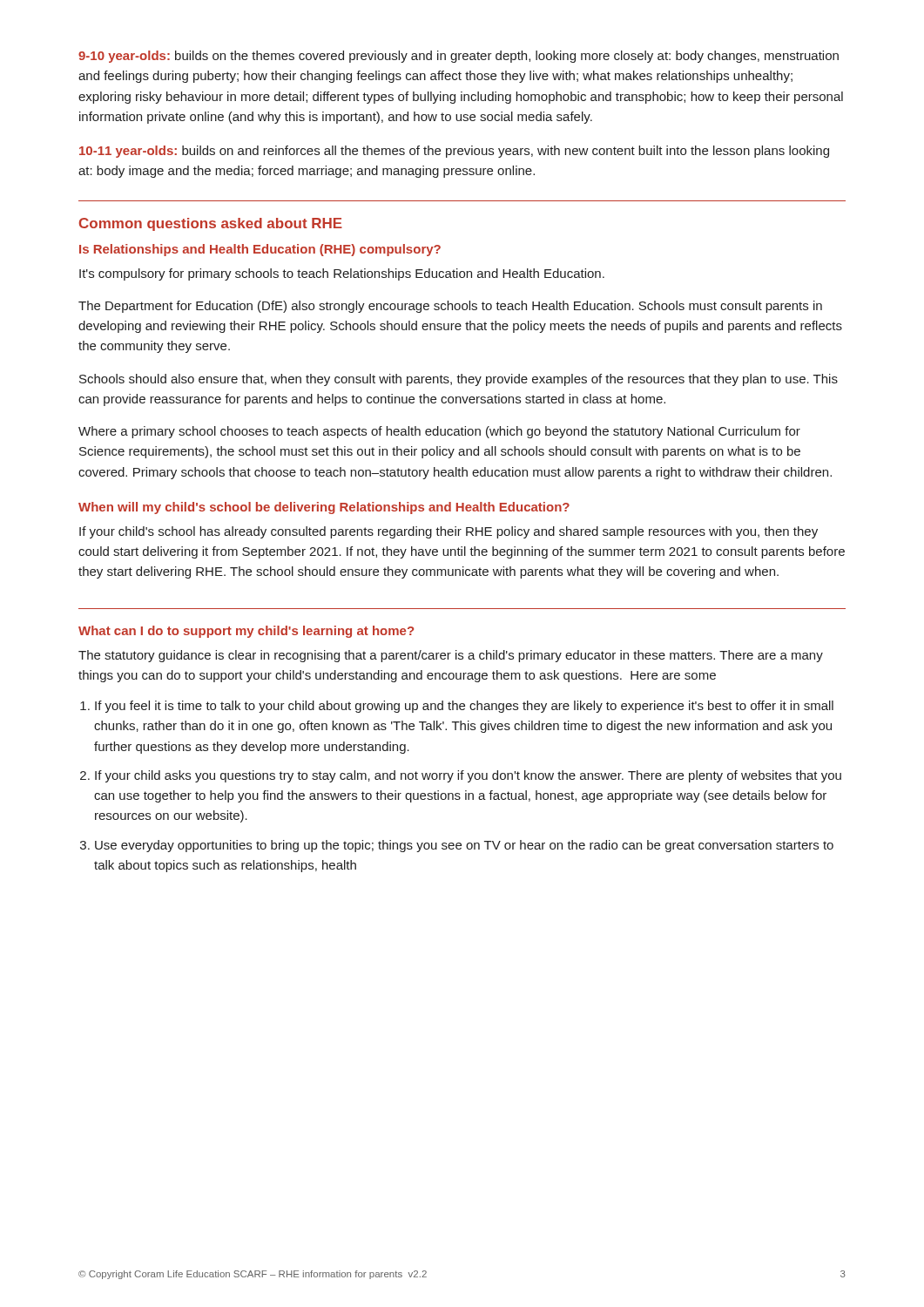924x1307 pixels.
Task: Find the block on this page that starts "Where a primary school chooses to"
Action: click(456, 451)
